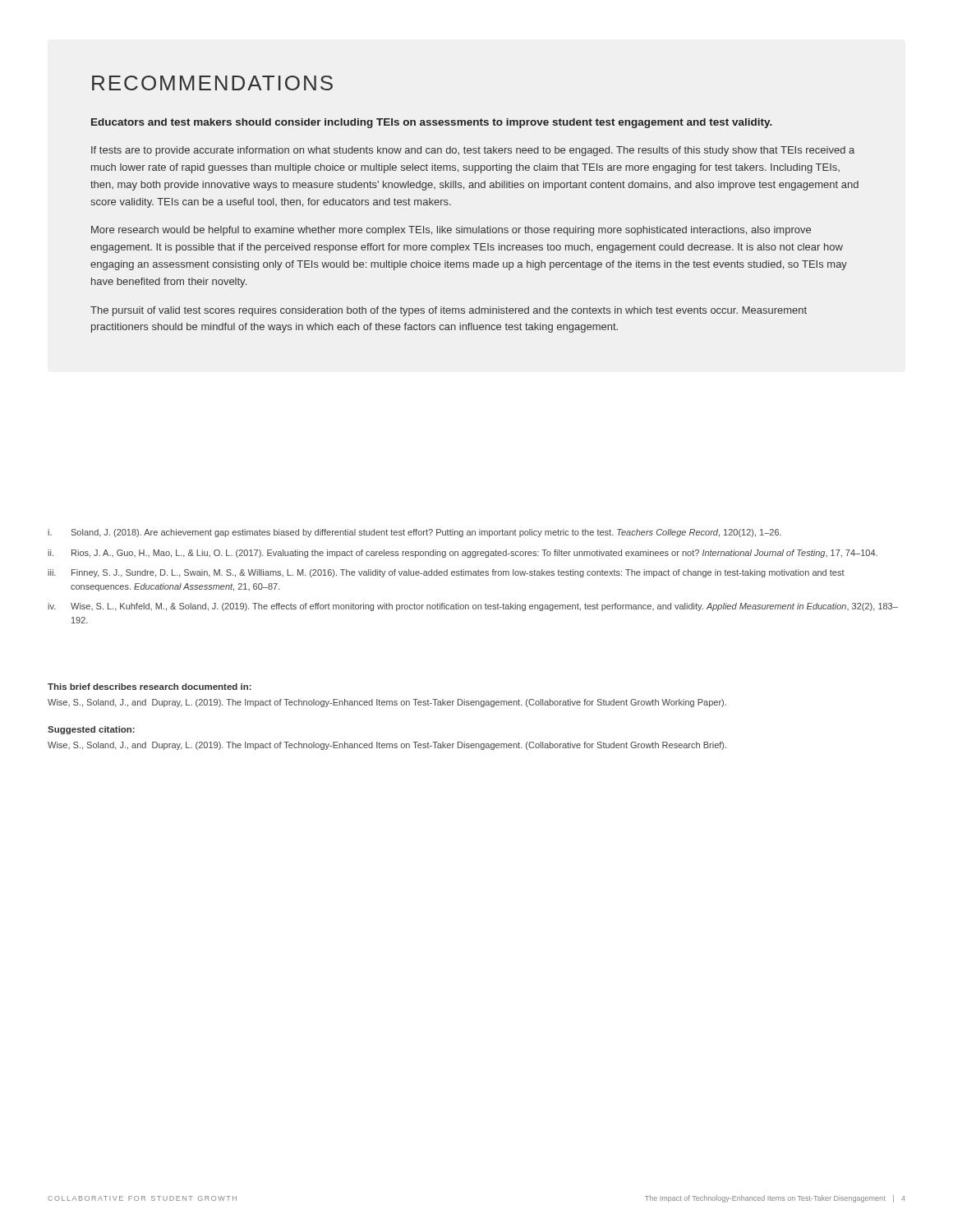Locate the text that reads "Suggested citation:"

(x=91, y=730)
